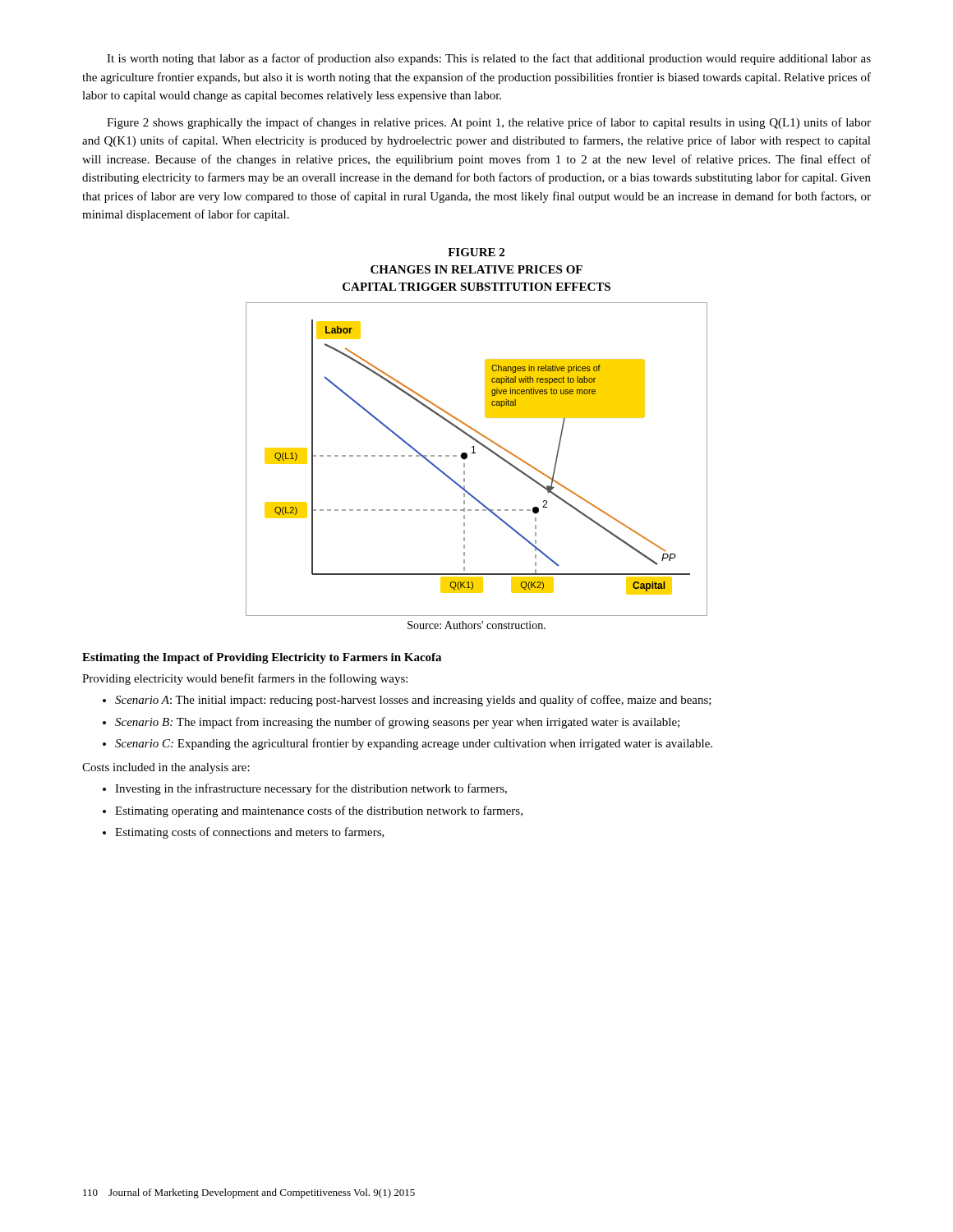Where is the passage that starts "Estimating costs of"?
The width and height of the screenshot is (953, 1232).
(x=250, y=832)
